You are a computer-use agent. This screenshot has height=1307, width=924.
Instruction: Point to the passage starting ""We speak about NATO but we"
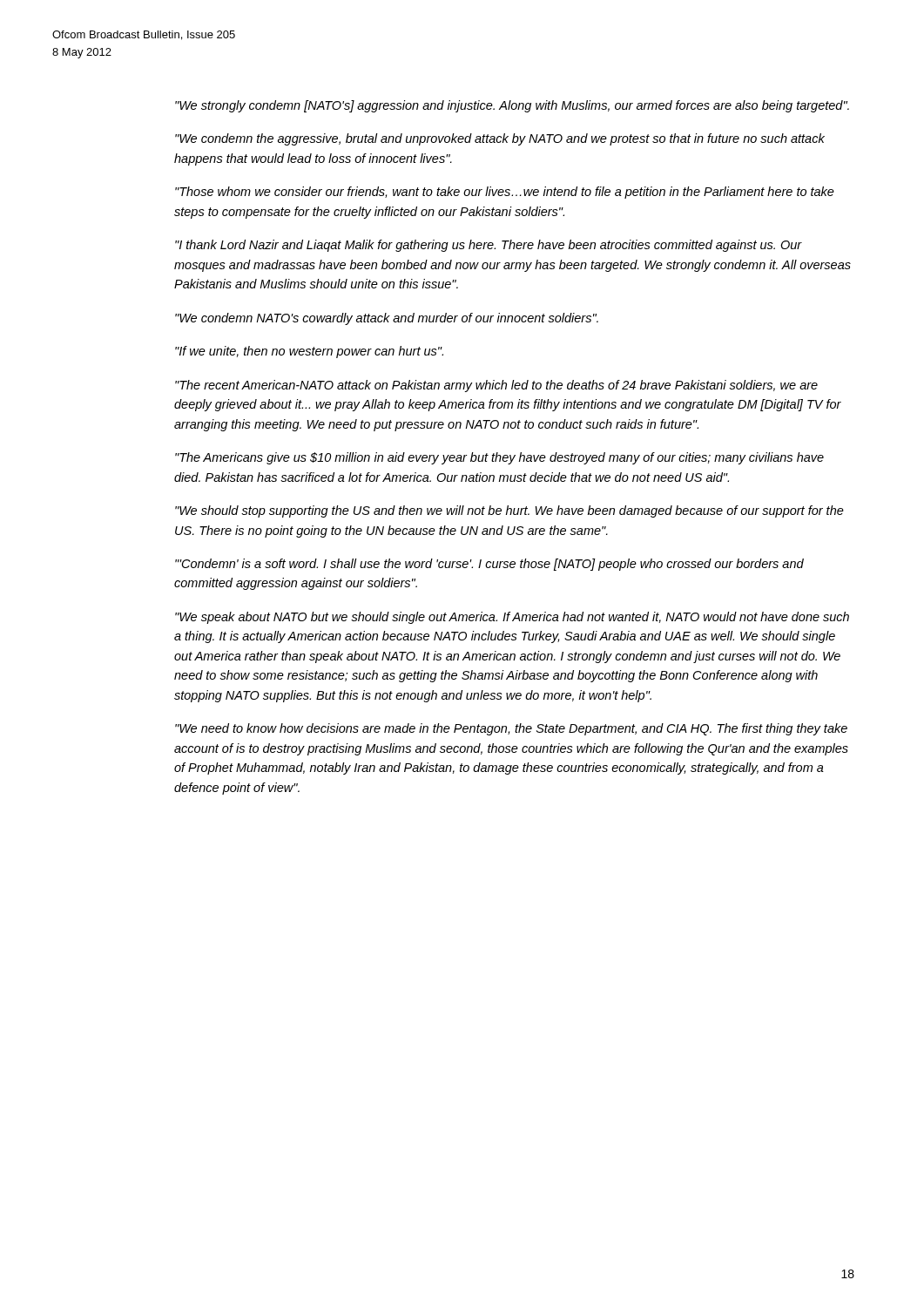pos(512,656)
